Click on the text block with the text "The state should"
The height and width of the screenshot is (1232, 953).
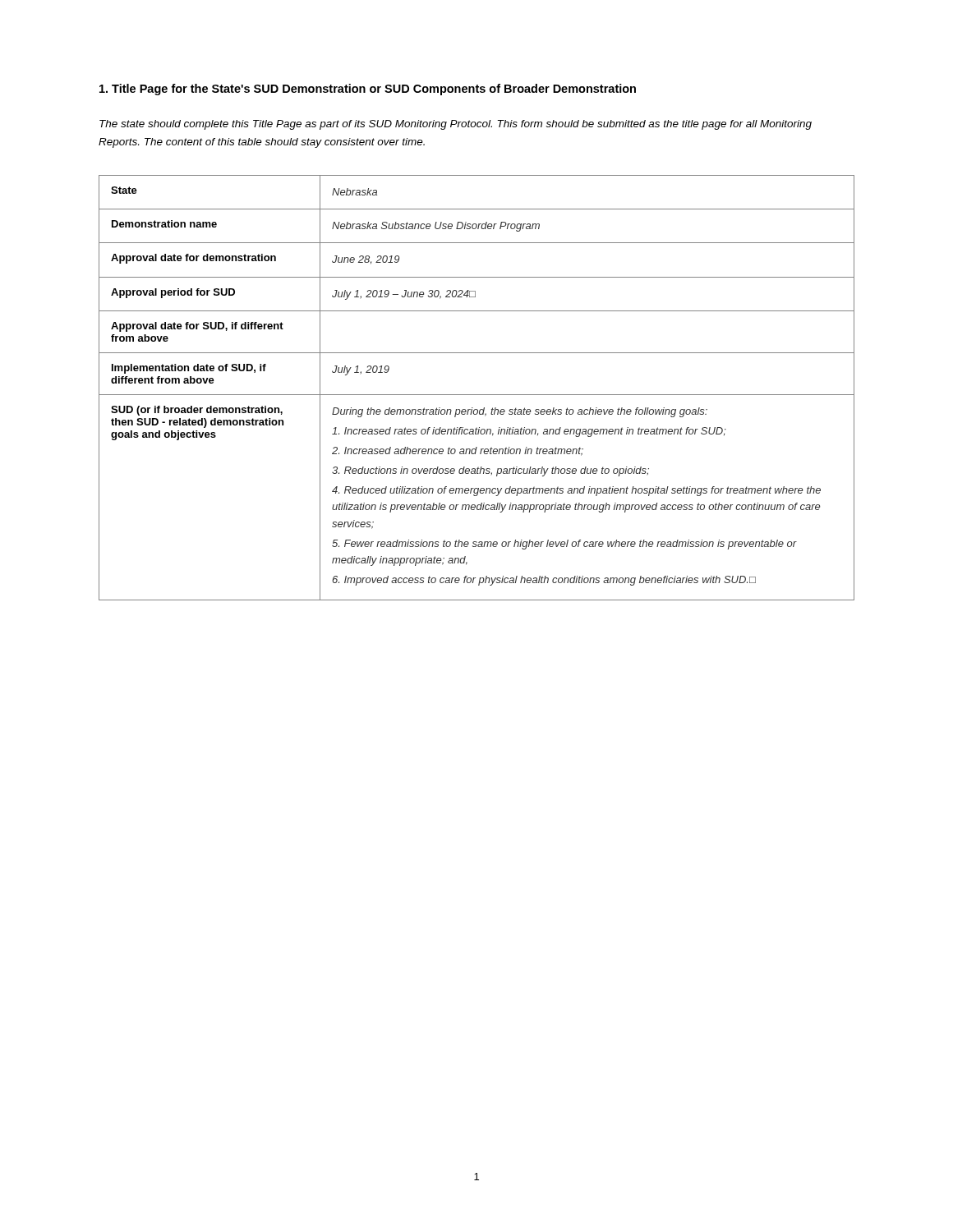(455, 132)
